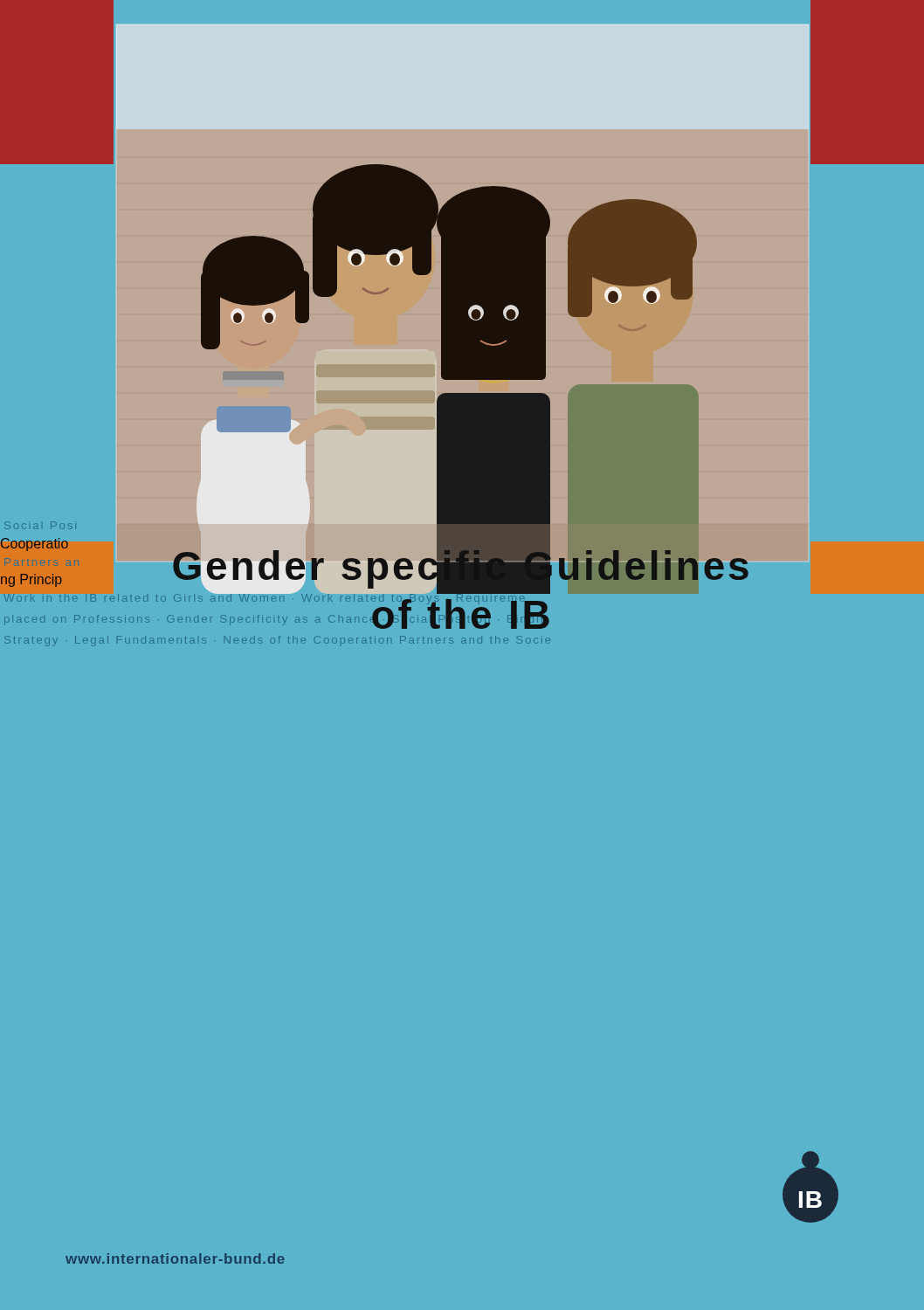Click where it says "Gender specific Guidelines of the IB"
Screen dimensions: 1310x924
[x=462, y=590]
